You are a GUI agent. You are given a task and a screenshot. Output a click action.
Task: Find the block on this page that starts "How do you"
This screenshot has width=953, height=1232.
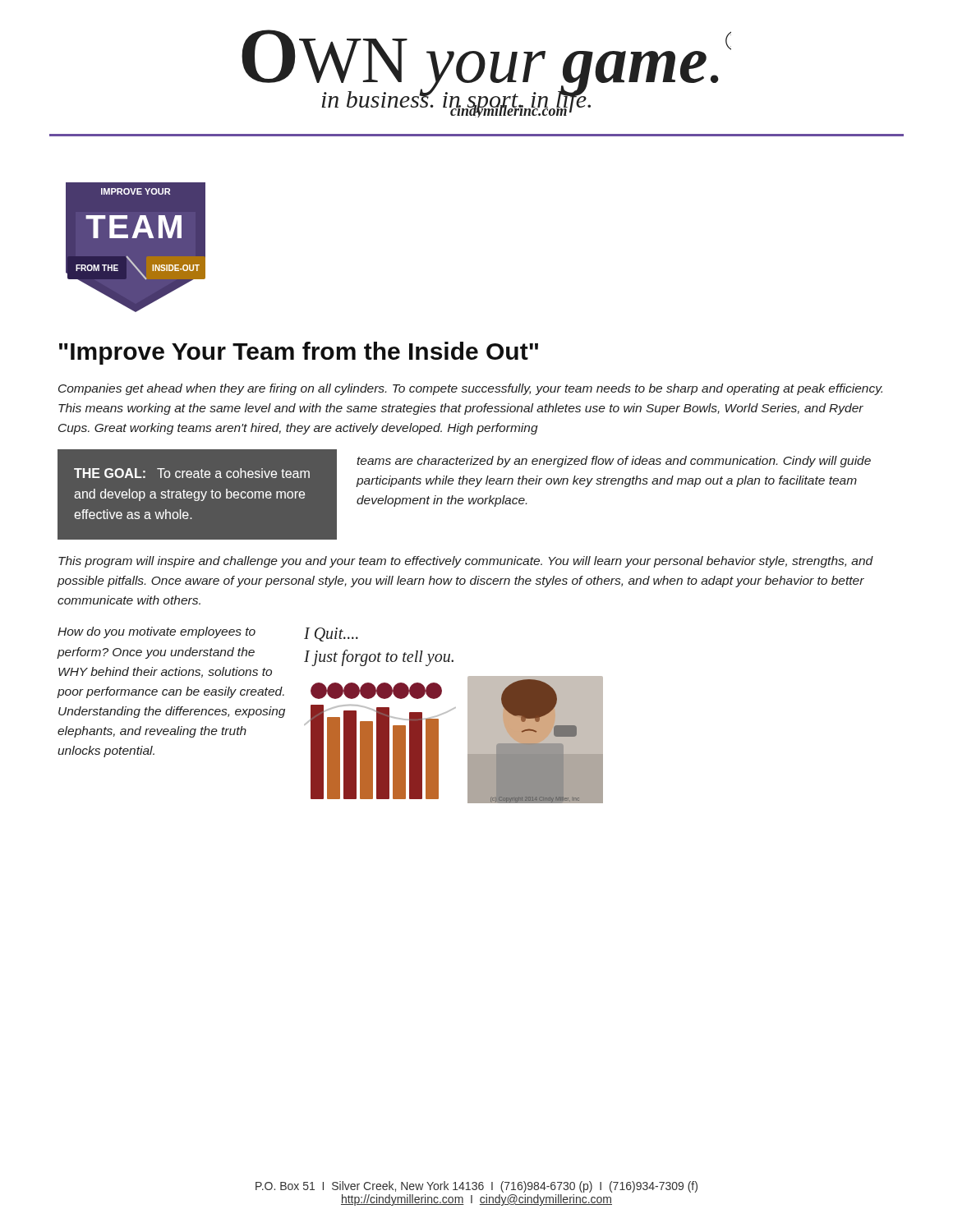pos(171,691)
